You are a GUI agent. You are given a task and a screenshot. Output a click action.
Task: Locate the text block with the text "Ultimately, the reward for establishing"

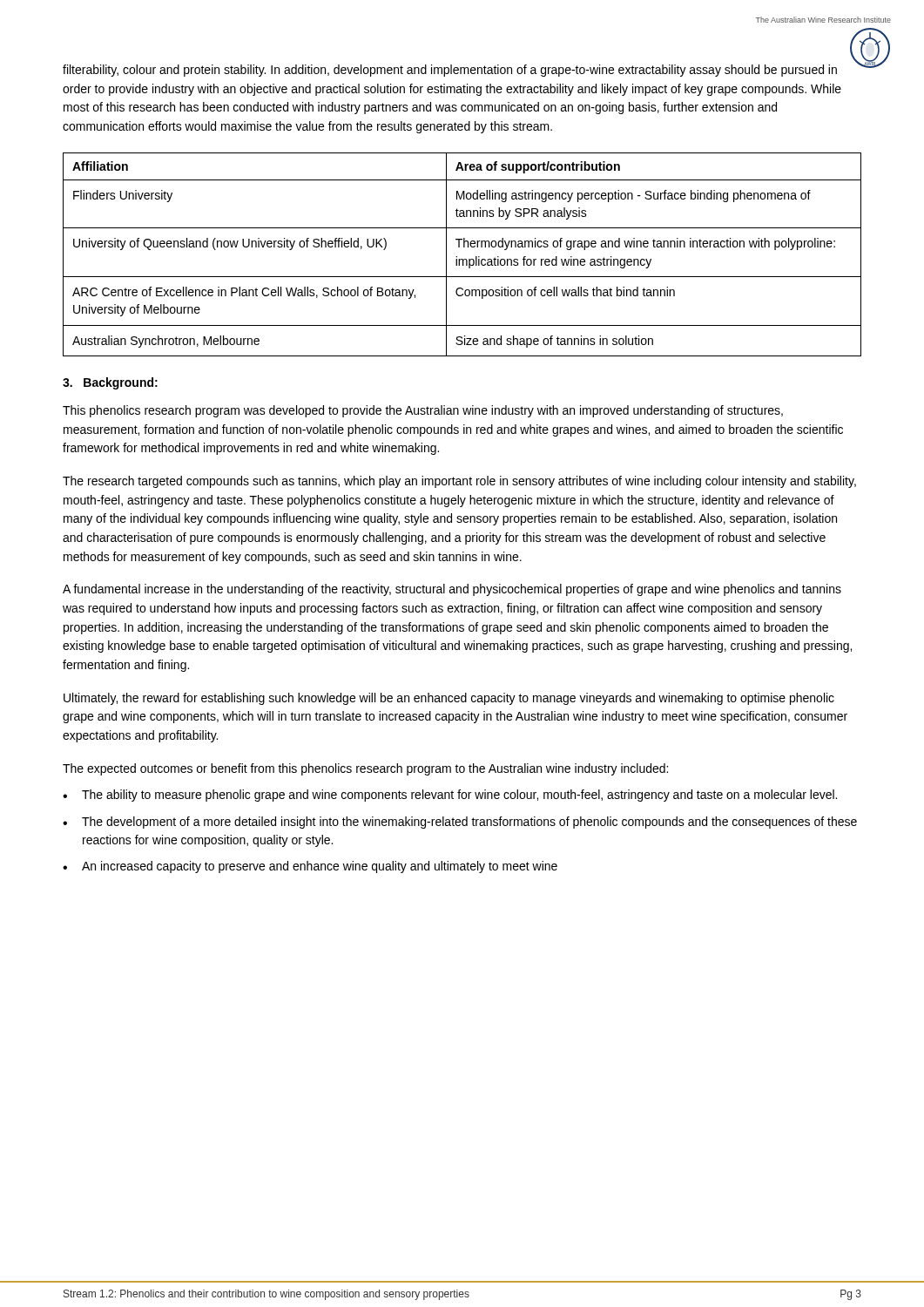tap(455, 717)
